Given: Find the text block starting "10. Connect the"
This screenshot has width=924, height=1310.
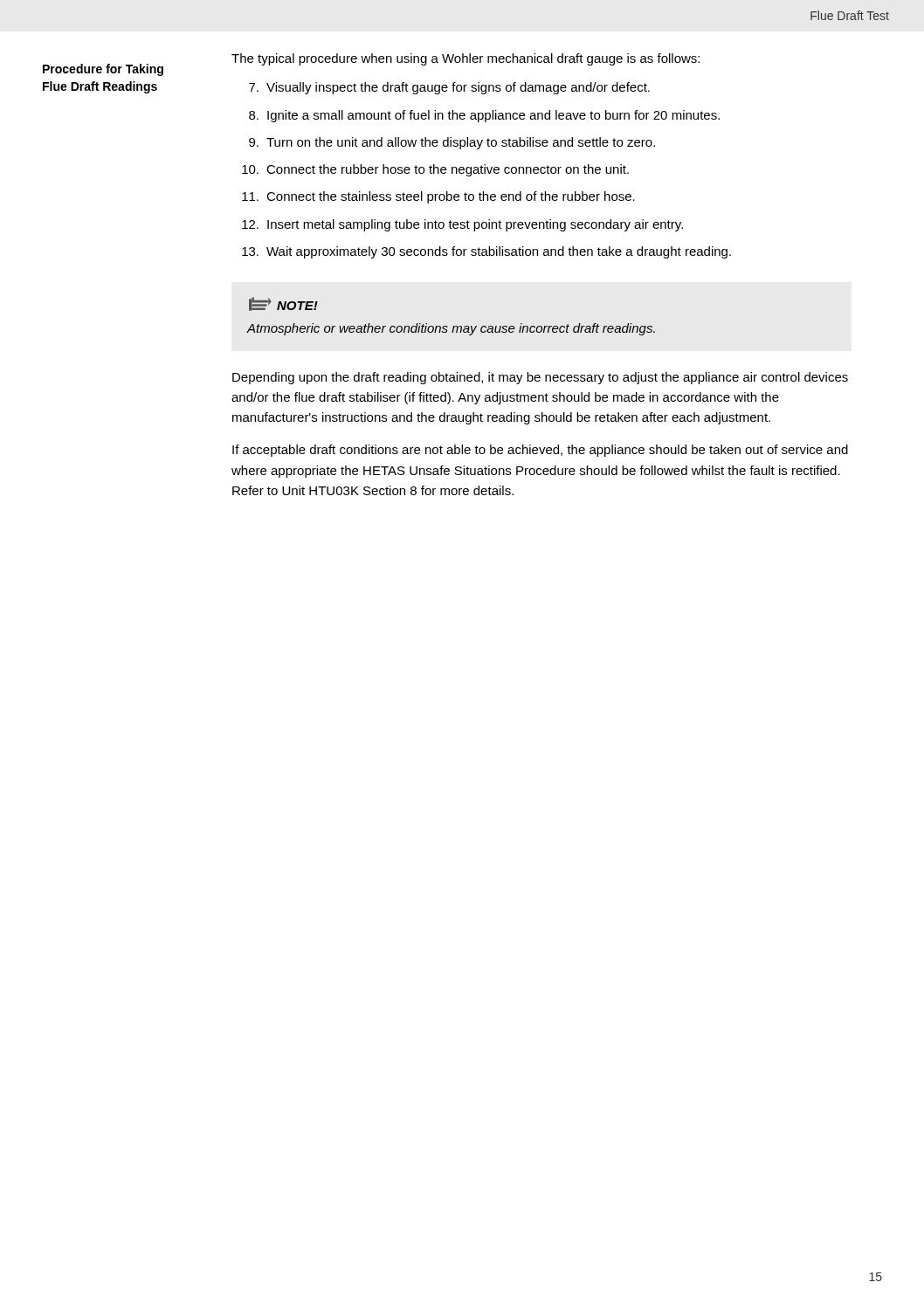Looking at the screenshot, I should coord(542,169).
